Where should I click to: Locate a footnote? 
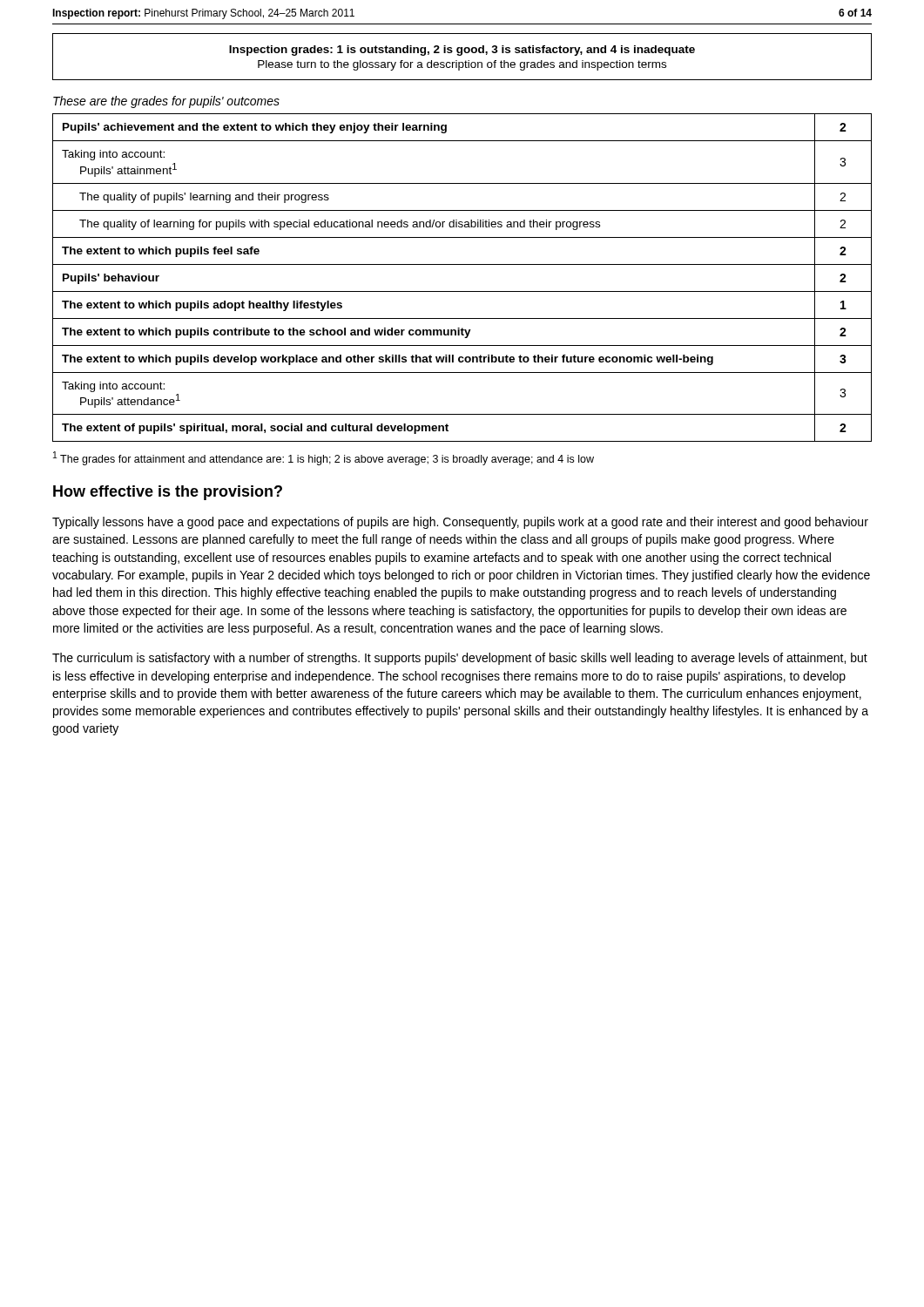[462, 458]
